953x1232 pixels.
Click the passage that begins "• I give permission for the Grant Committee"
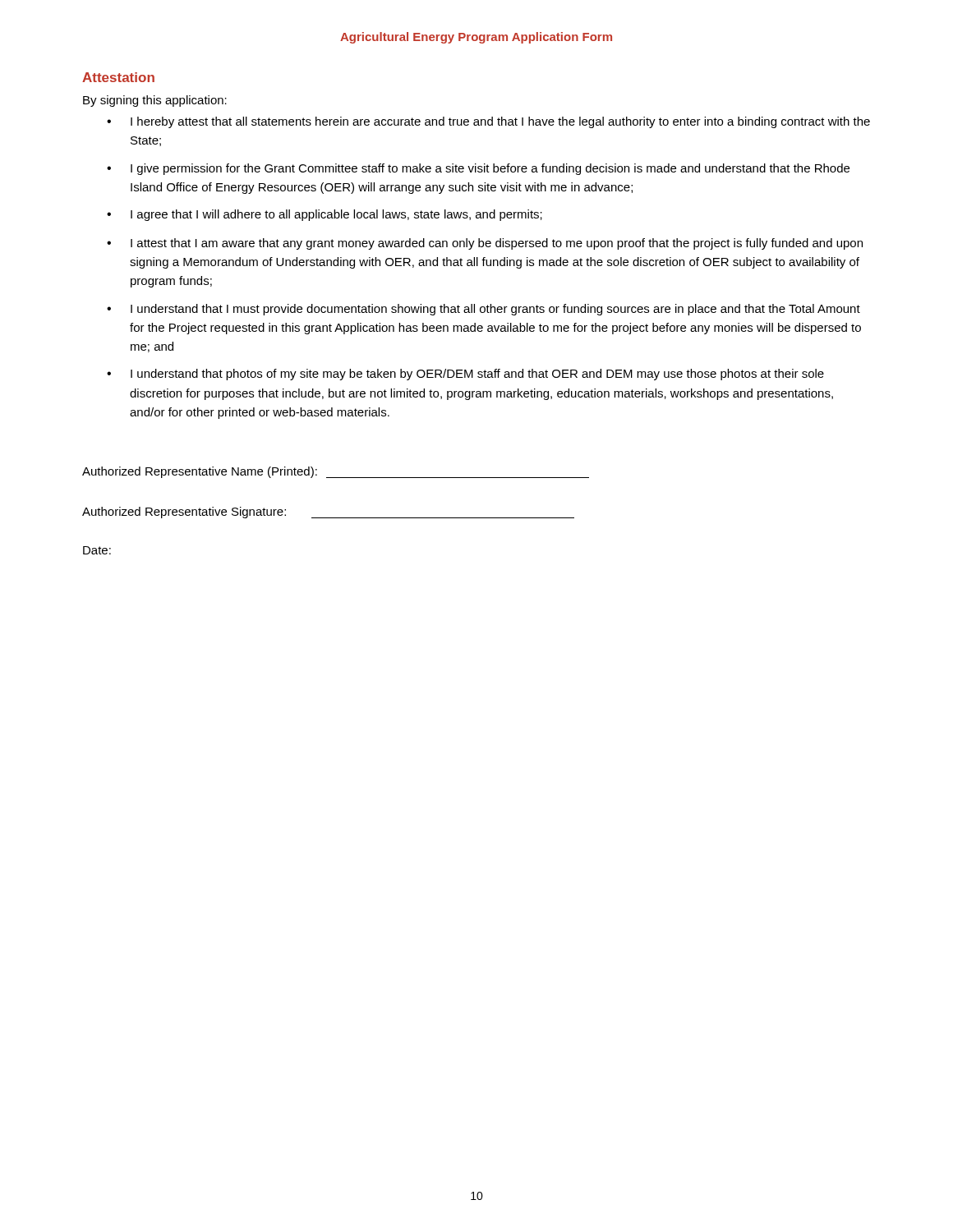(489, 177)
